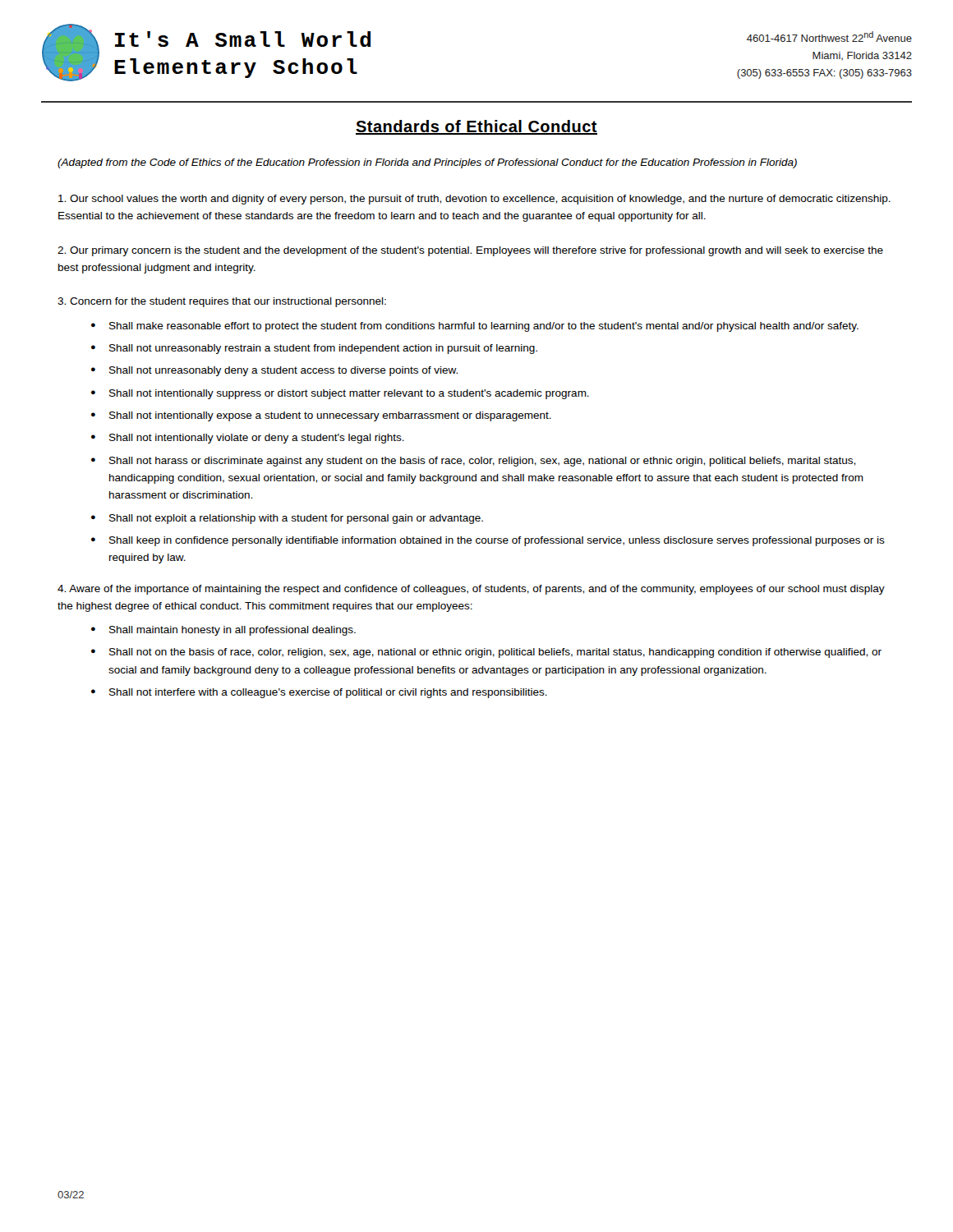Image resolution: width=953 pixels, height=1232 pixels.
Task: Locate the list item with the text "Shall not unreasonably deny a student access to"
Action: coord(284,370)
